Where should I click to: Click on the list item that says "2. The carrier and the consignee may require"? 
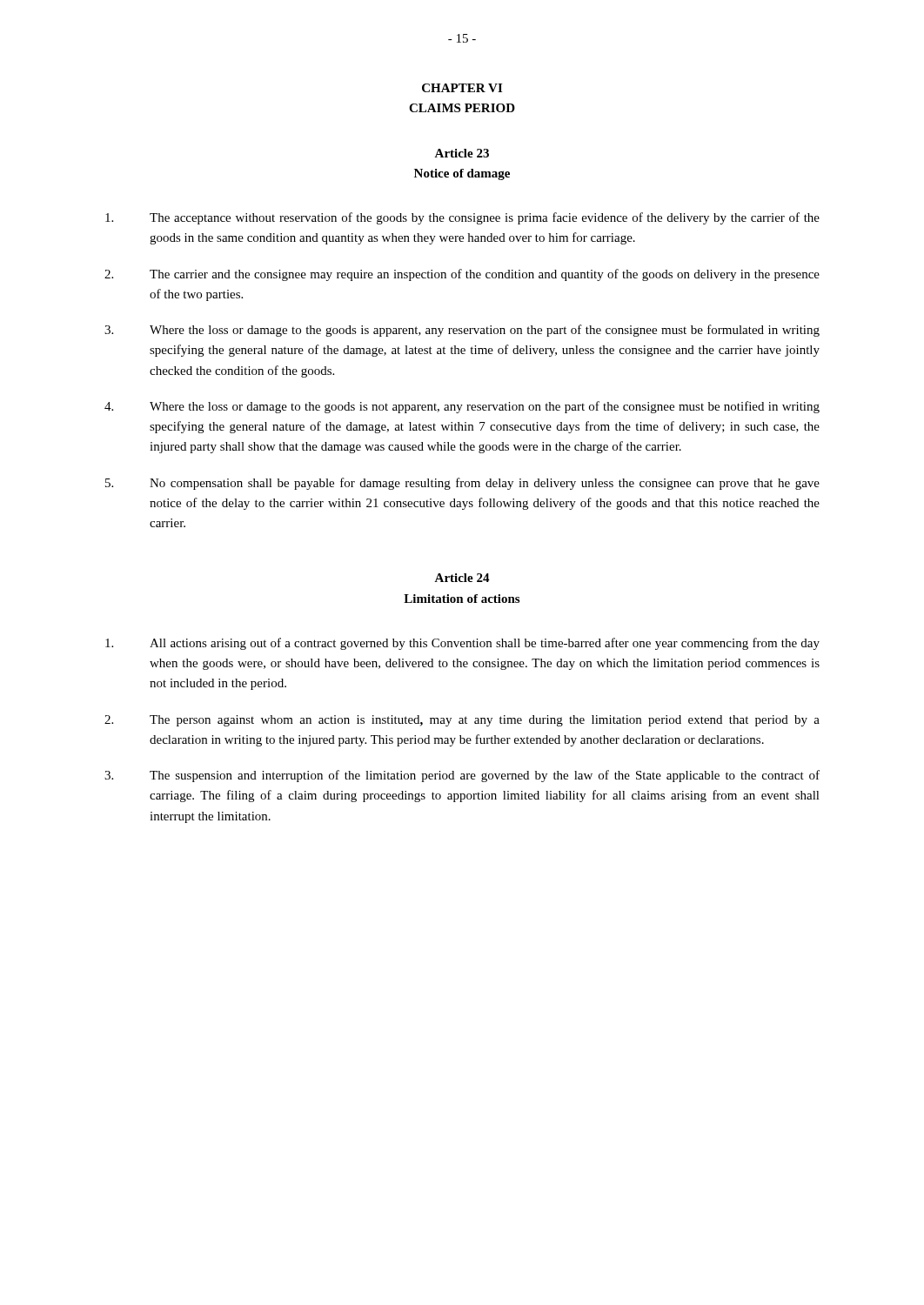(x=462, y=284)
